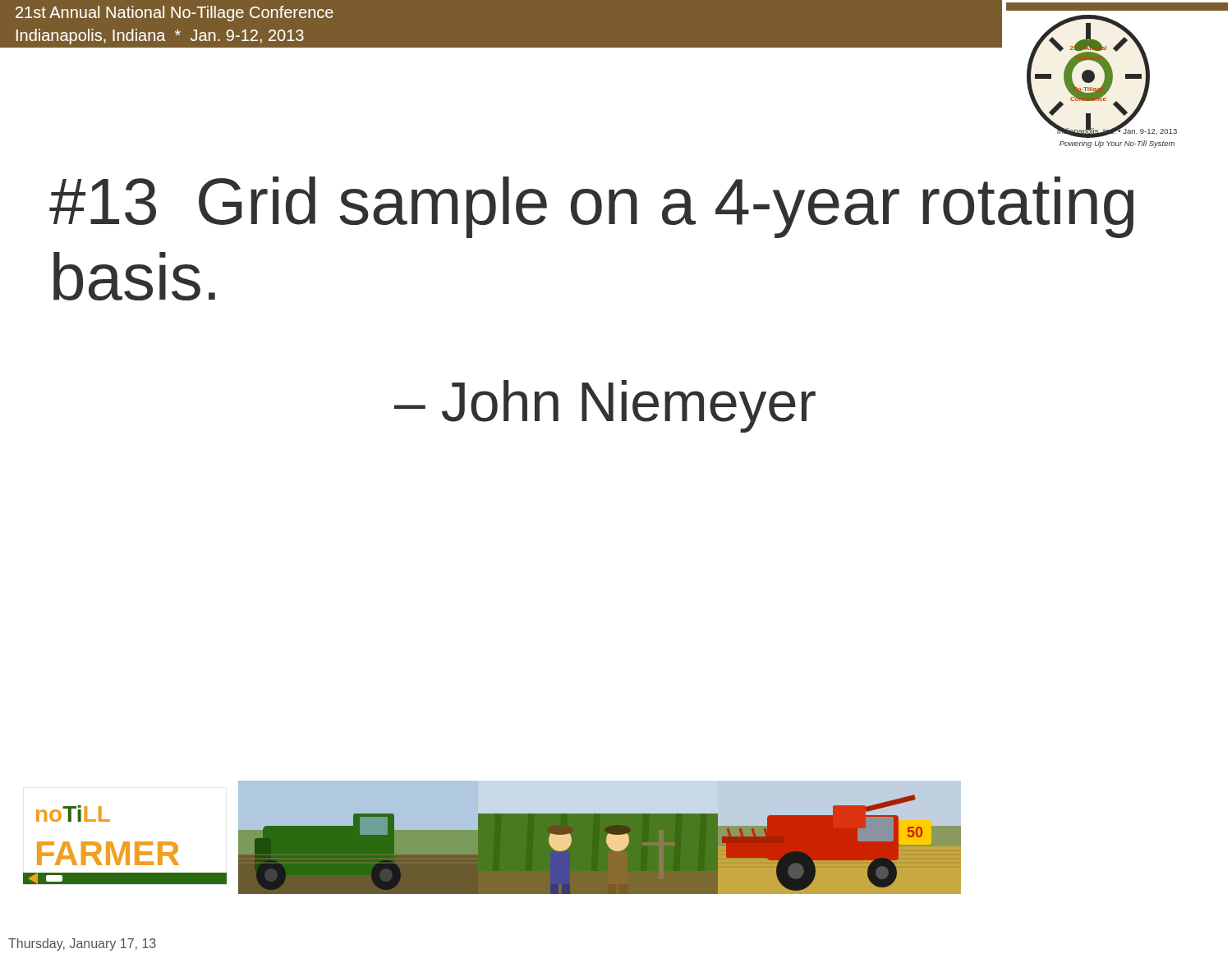Select the photo
This screenshot has height=958, width=1232.
coord(600,837)
